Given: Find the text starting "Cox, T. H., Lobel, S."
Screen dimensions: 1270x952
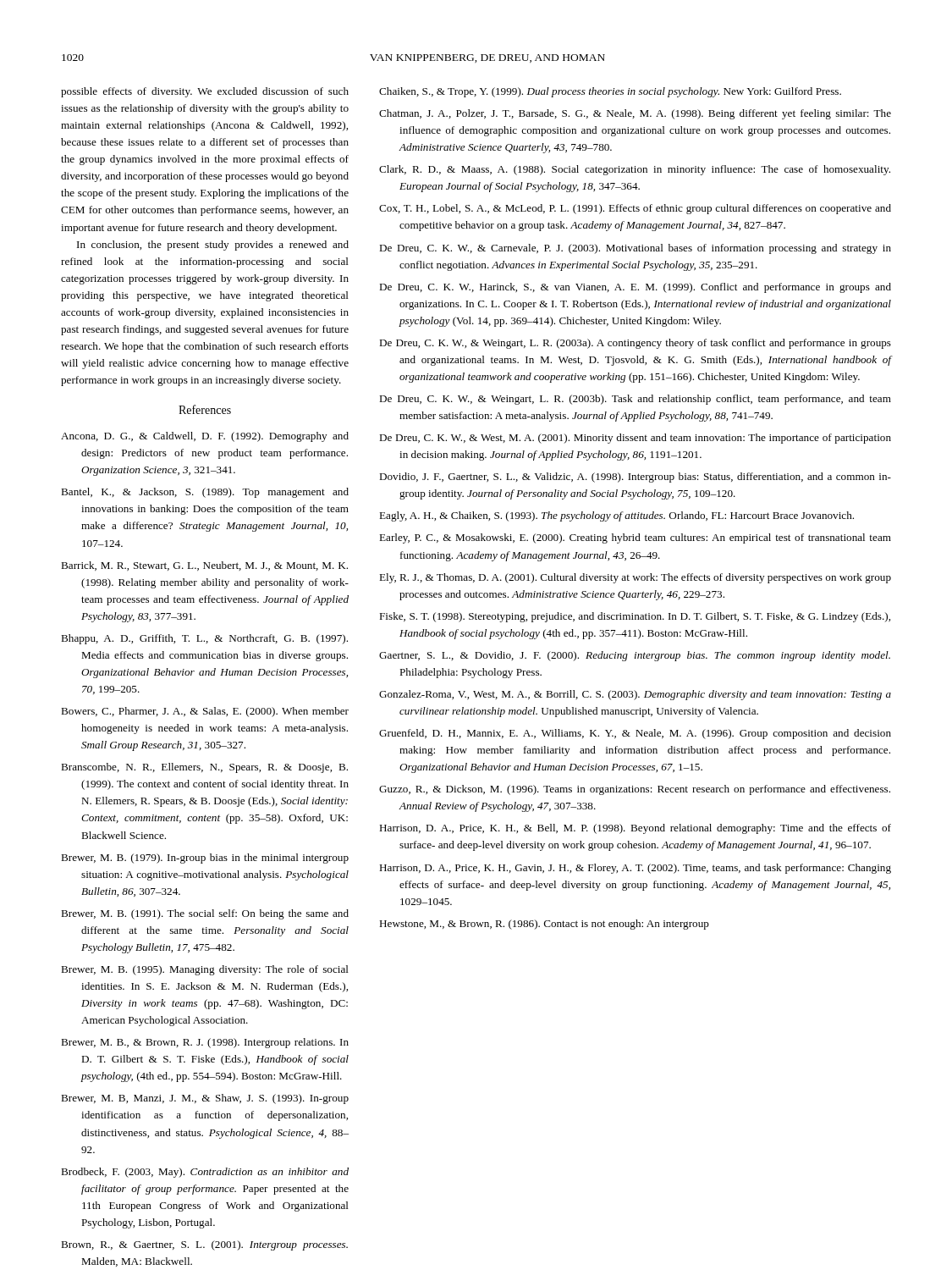Looking at the screenshot, I should coord(635,217).
